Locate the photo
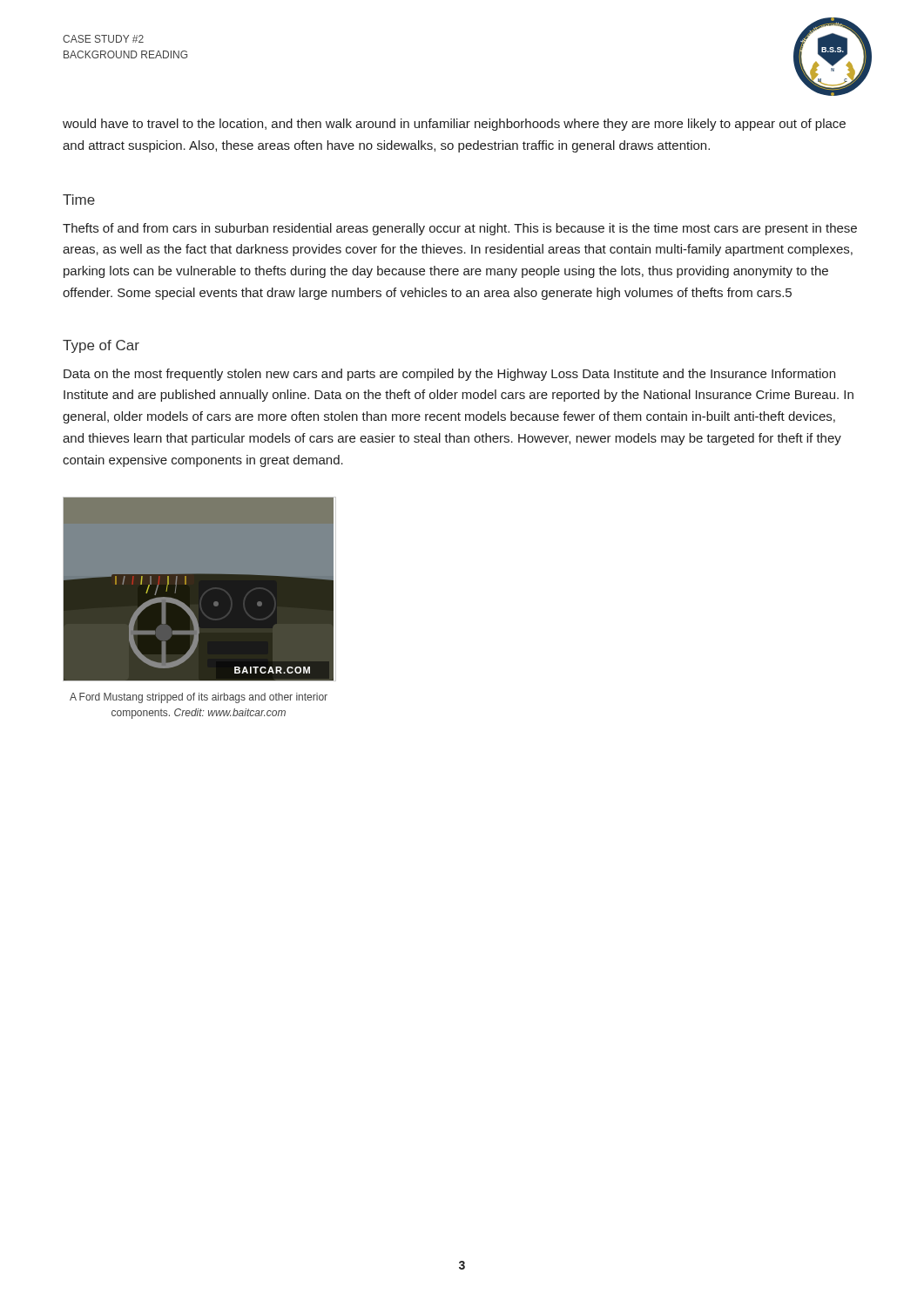The height and width of the screenshot is (1307, 924). (x=199, y=589)
